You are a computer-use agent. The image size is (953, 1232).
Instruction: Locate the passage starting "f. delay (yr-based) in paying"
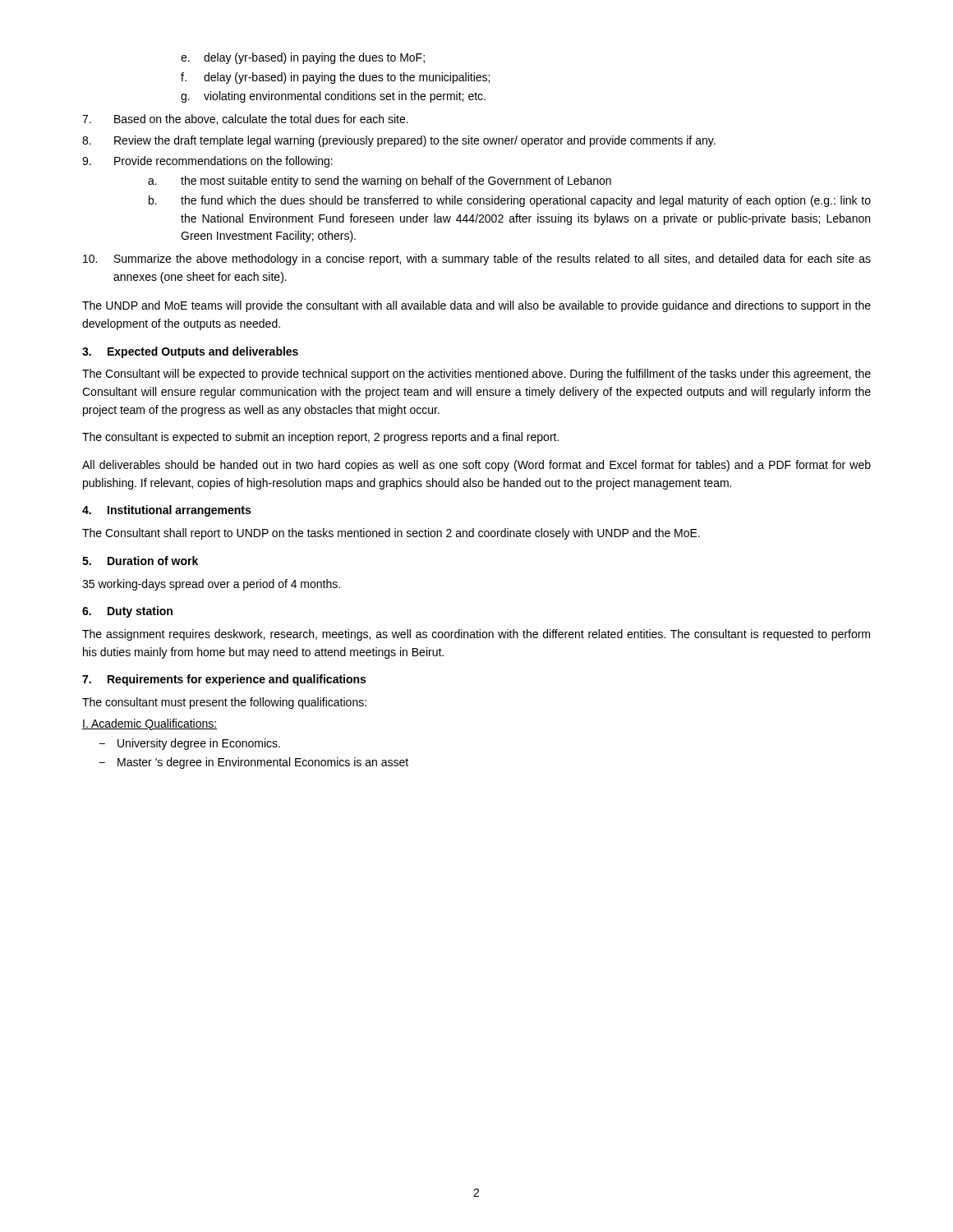[x=335, y=78]
